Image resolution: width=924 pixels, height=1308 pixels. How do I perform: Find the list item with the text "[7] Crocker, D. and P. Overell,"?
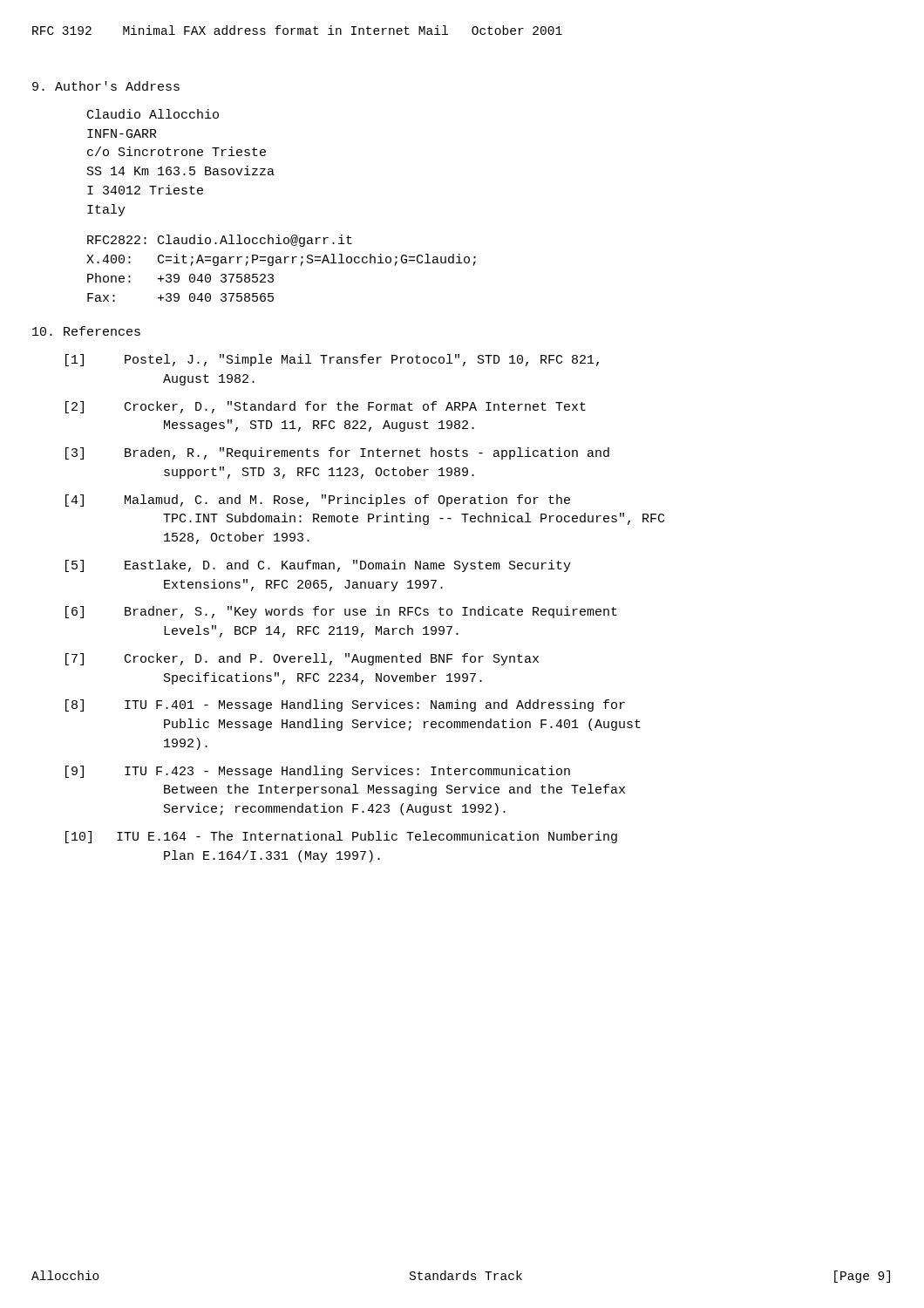coord(478,669)
